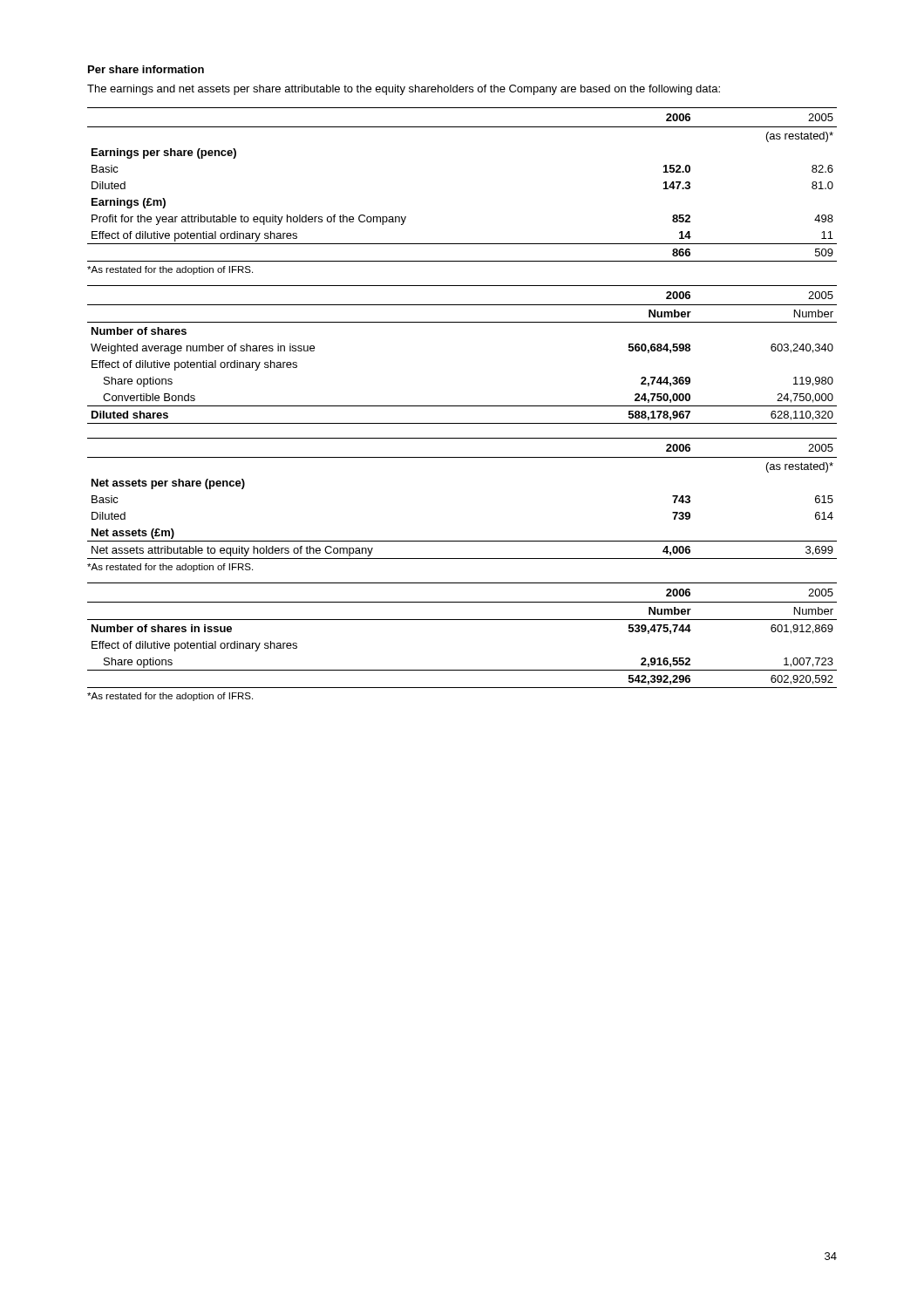
Task: Navigate to the region starting "Per share information"
Action: tap(146, 69)
